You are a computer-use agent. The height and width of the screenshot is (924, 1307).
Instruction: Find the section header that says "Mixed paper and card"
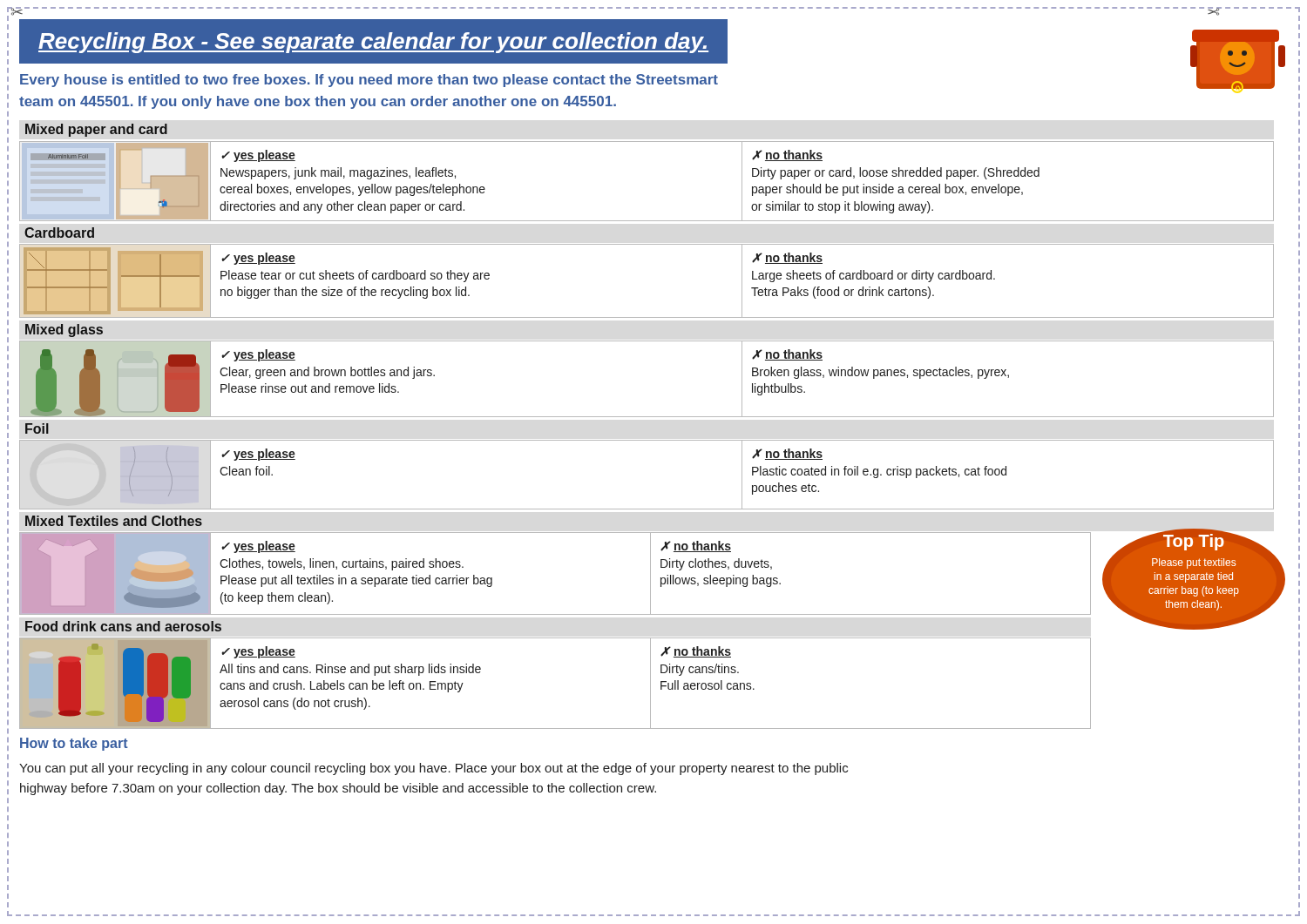pos(96,129)
